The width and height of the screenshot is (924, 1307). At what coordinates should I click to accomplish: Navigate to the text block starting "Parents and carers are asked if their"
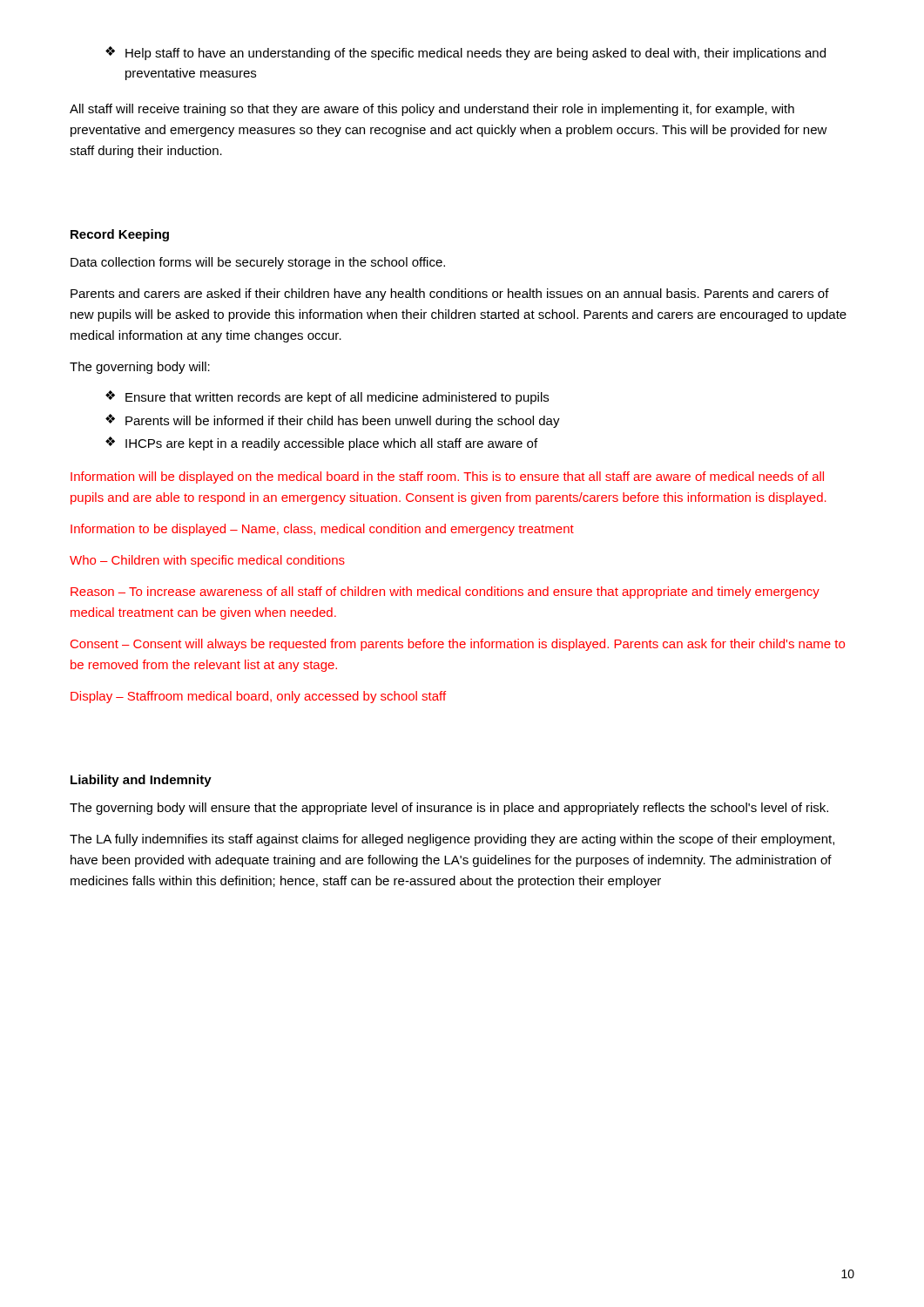(x=462, y=315)
